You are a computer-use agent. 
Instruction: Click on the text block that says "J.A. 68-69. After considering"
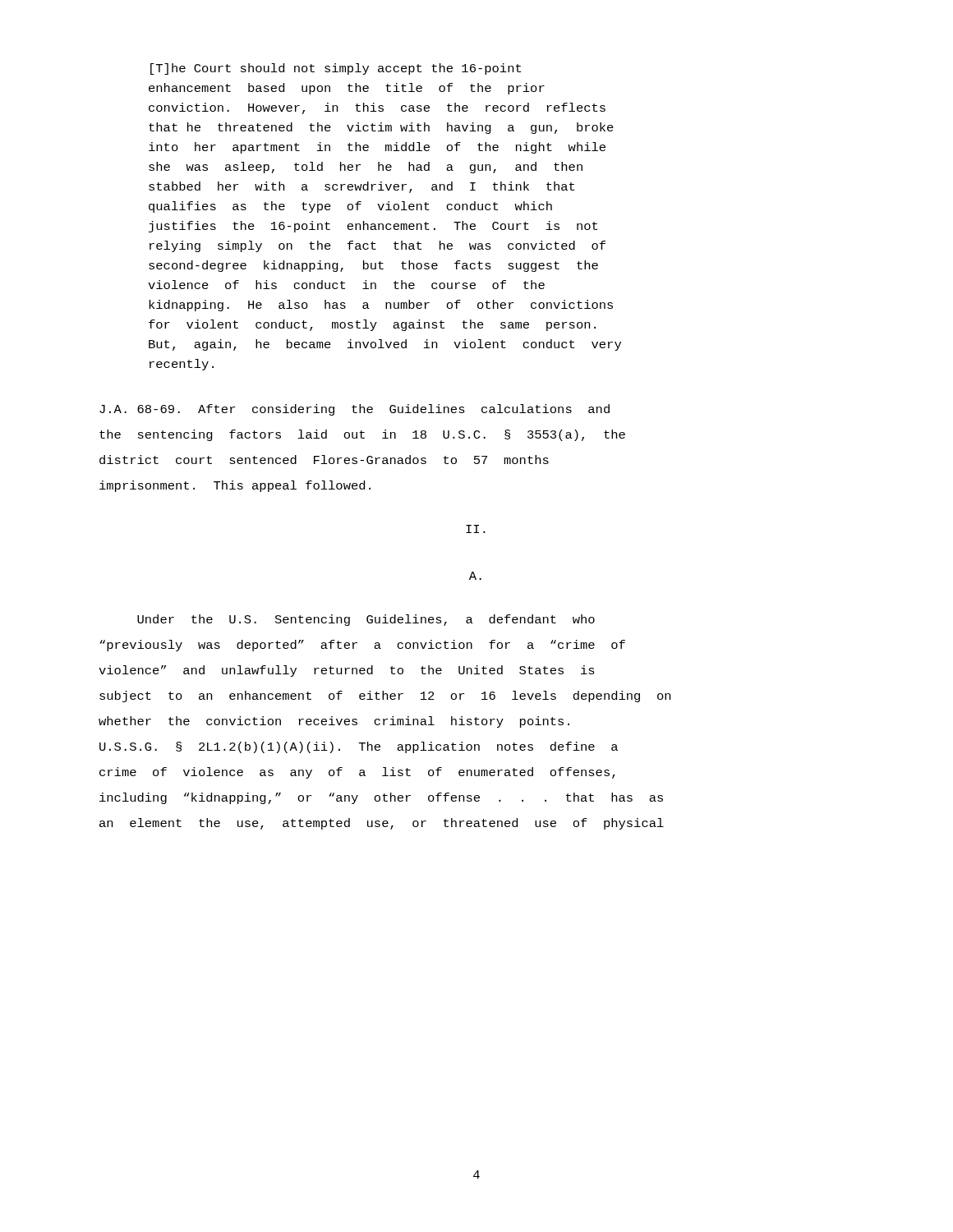coord(362,448)
